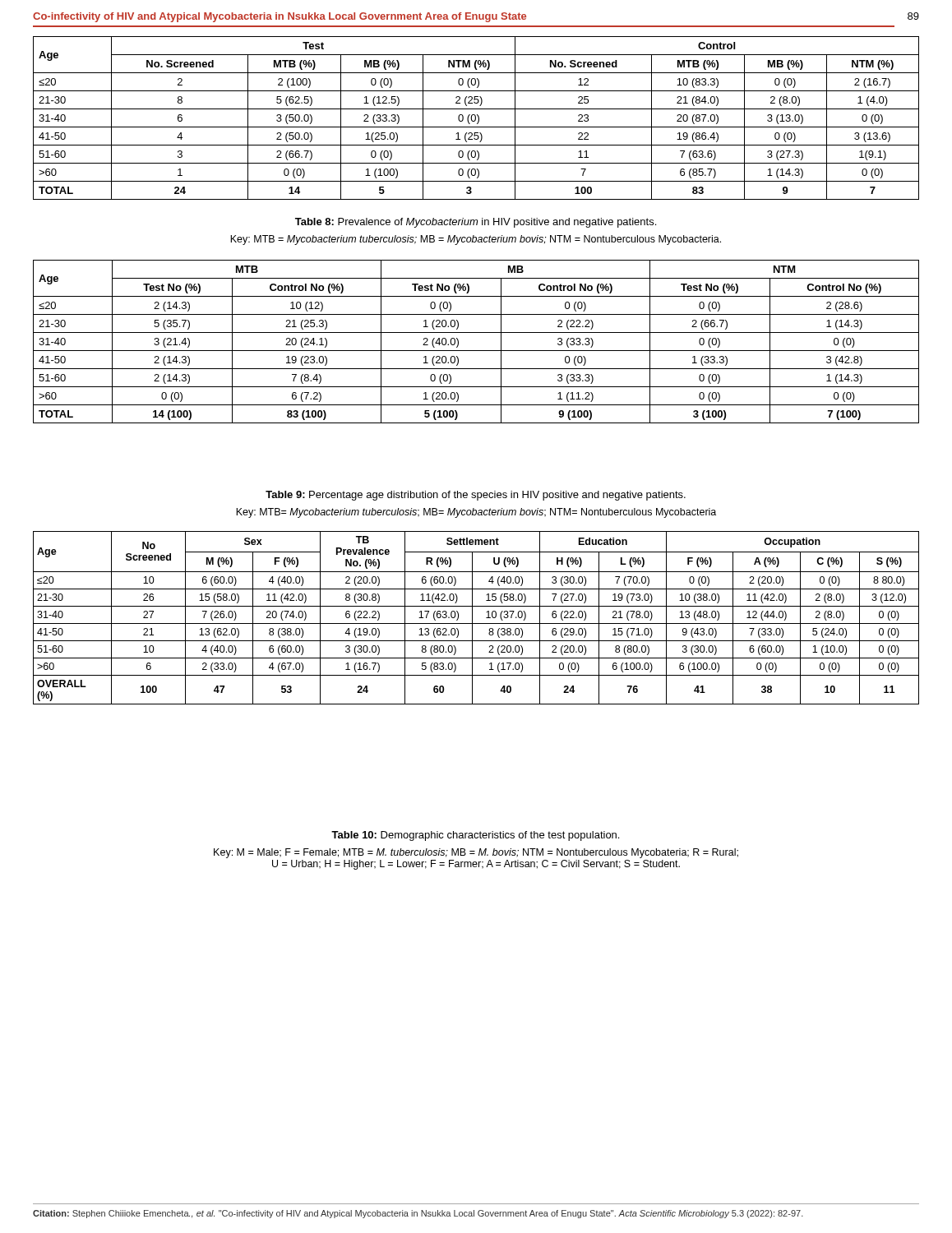Where is the caption that starts "Table 8: Prevalence of Mycobacterium in"?

point(476,222)
